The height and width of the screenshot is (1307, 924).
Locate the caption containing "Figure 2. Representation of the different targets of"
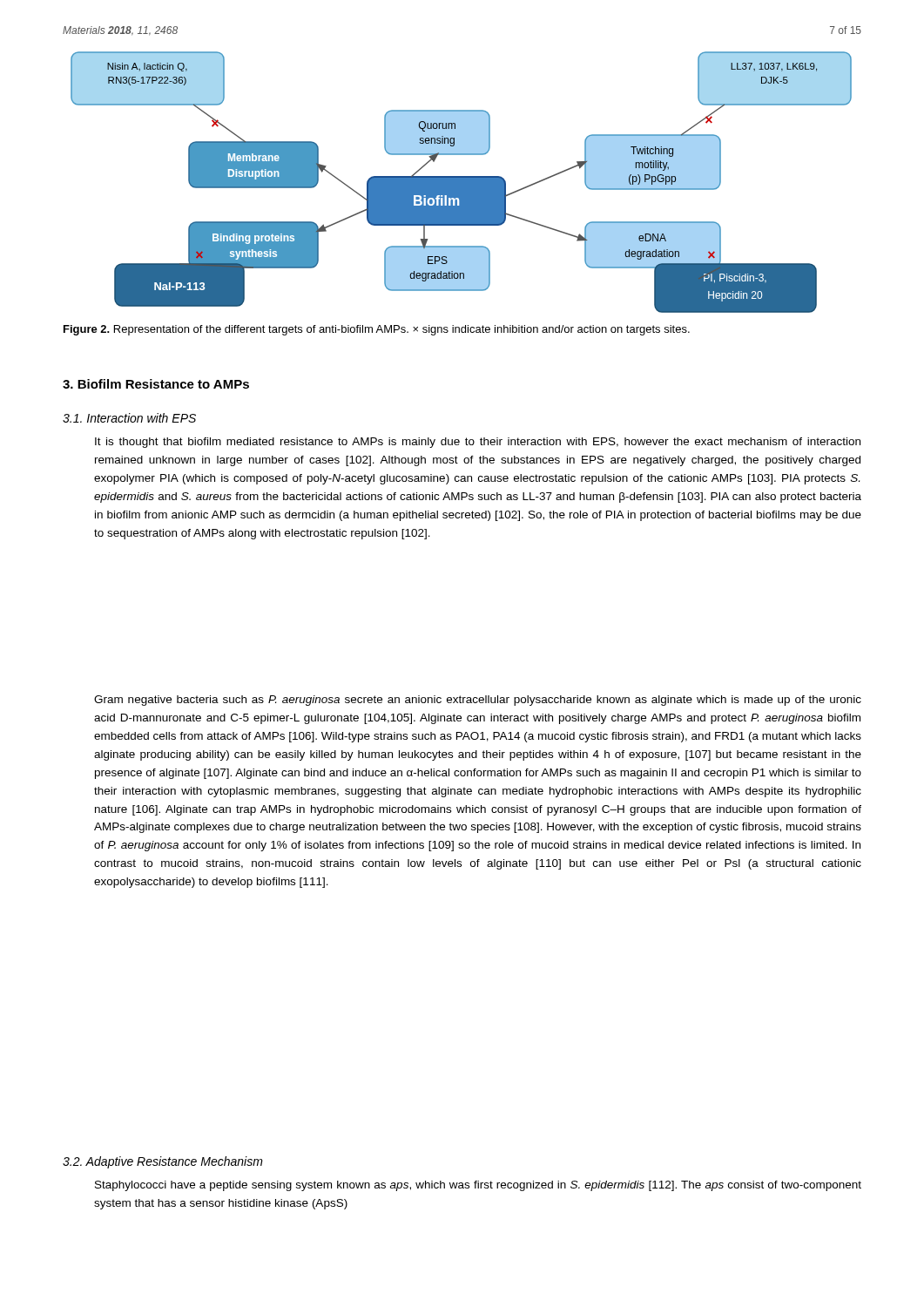pyautogui.click(x=376, y=329)
